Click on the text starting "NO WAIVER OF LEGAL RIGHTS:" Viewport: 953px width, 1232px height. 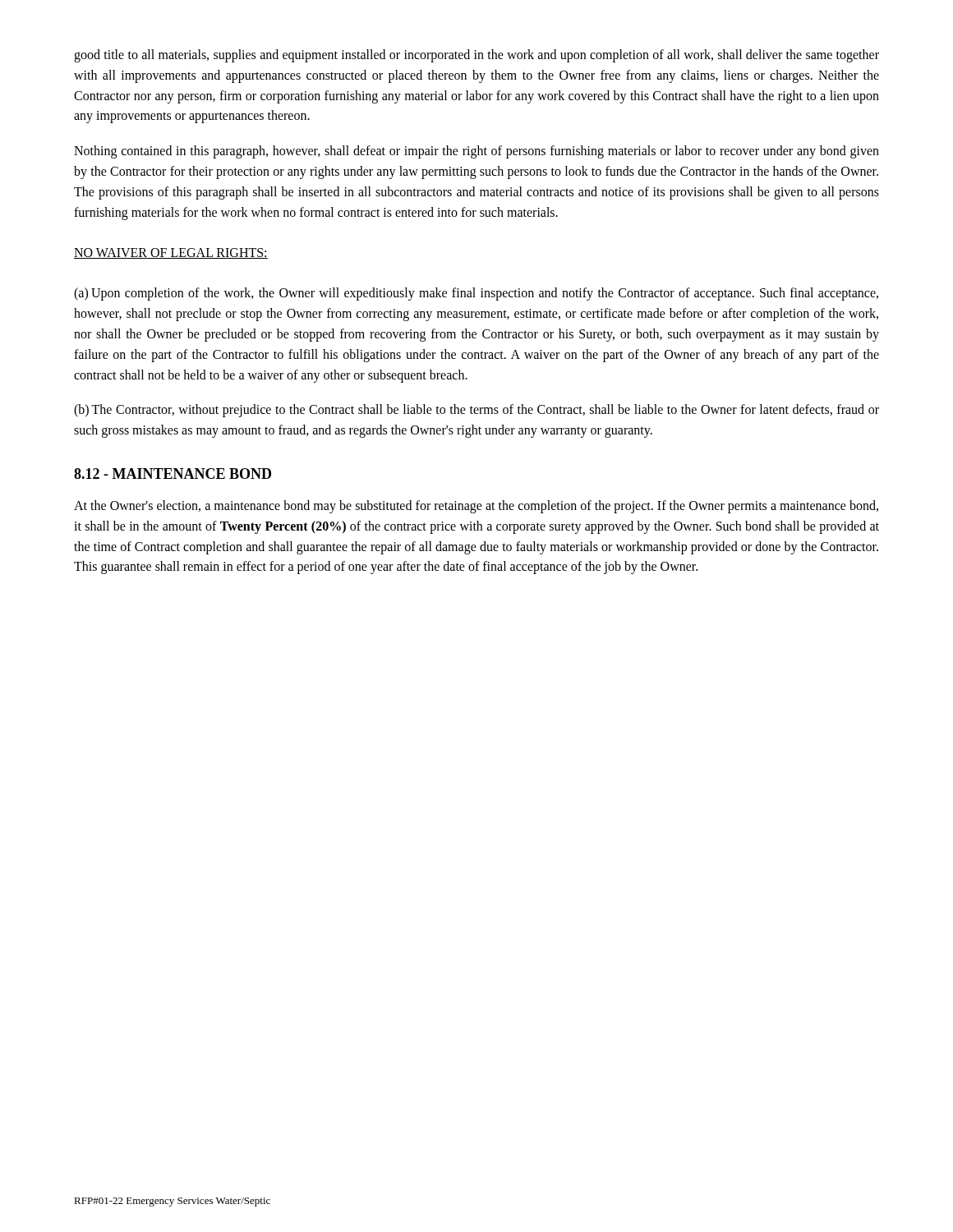(x=171, y=253)
